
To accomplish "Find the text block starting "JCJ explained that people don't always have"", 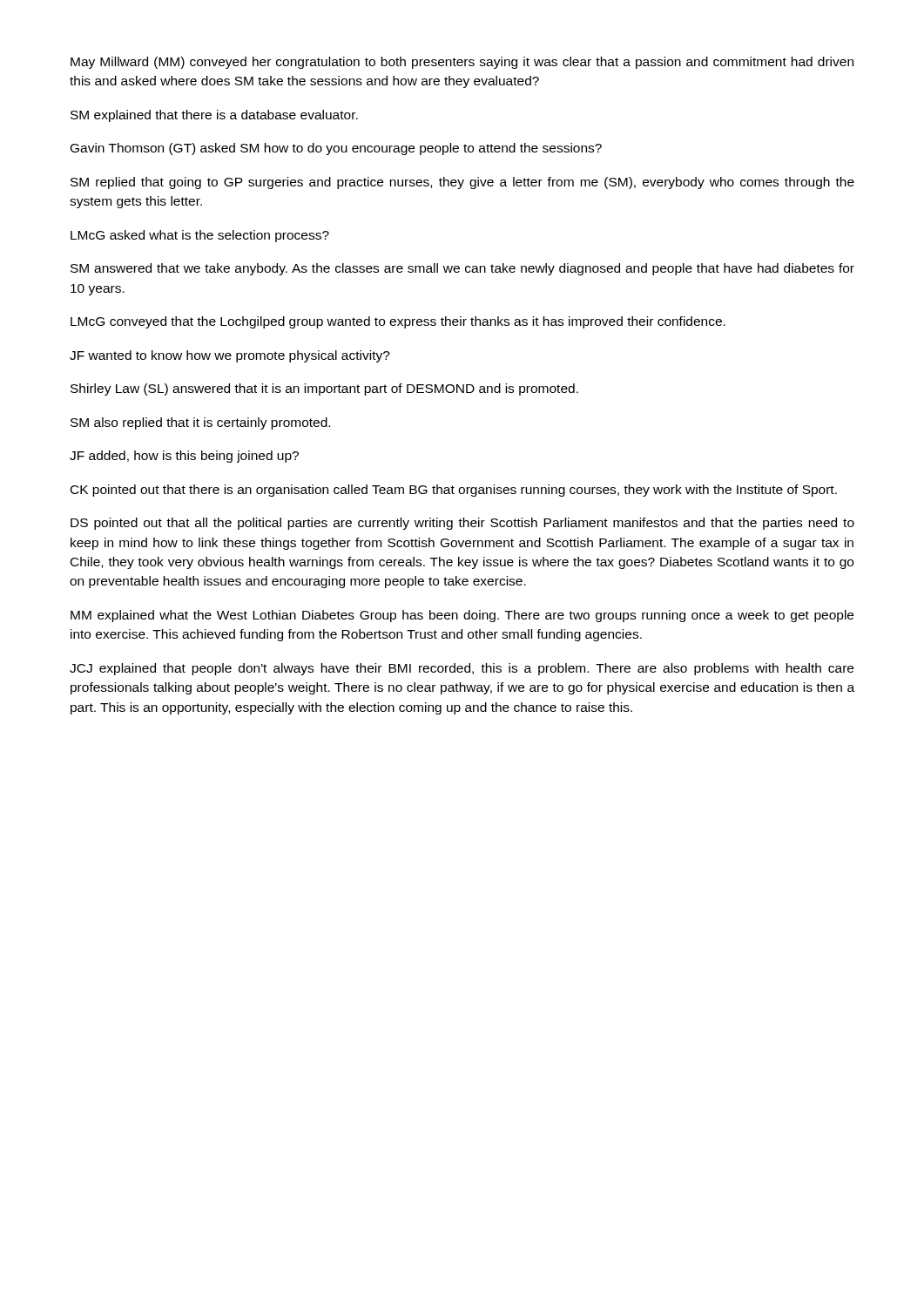I will click(x=462, y=687).
